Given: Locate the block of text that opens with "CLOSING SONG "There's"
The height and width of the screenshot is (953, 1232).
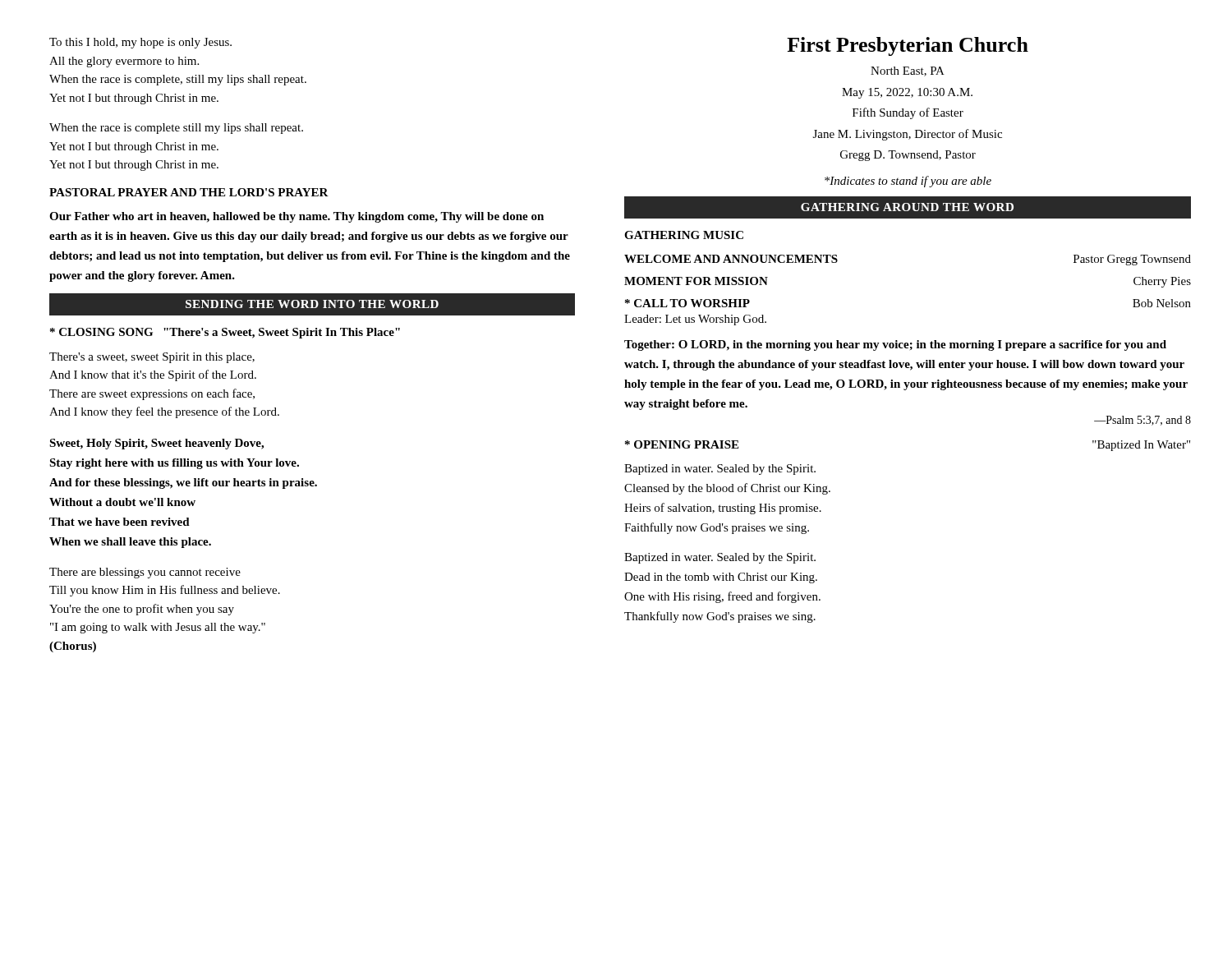Looking at the screenshot, I should (x=225, y=331).
